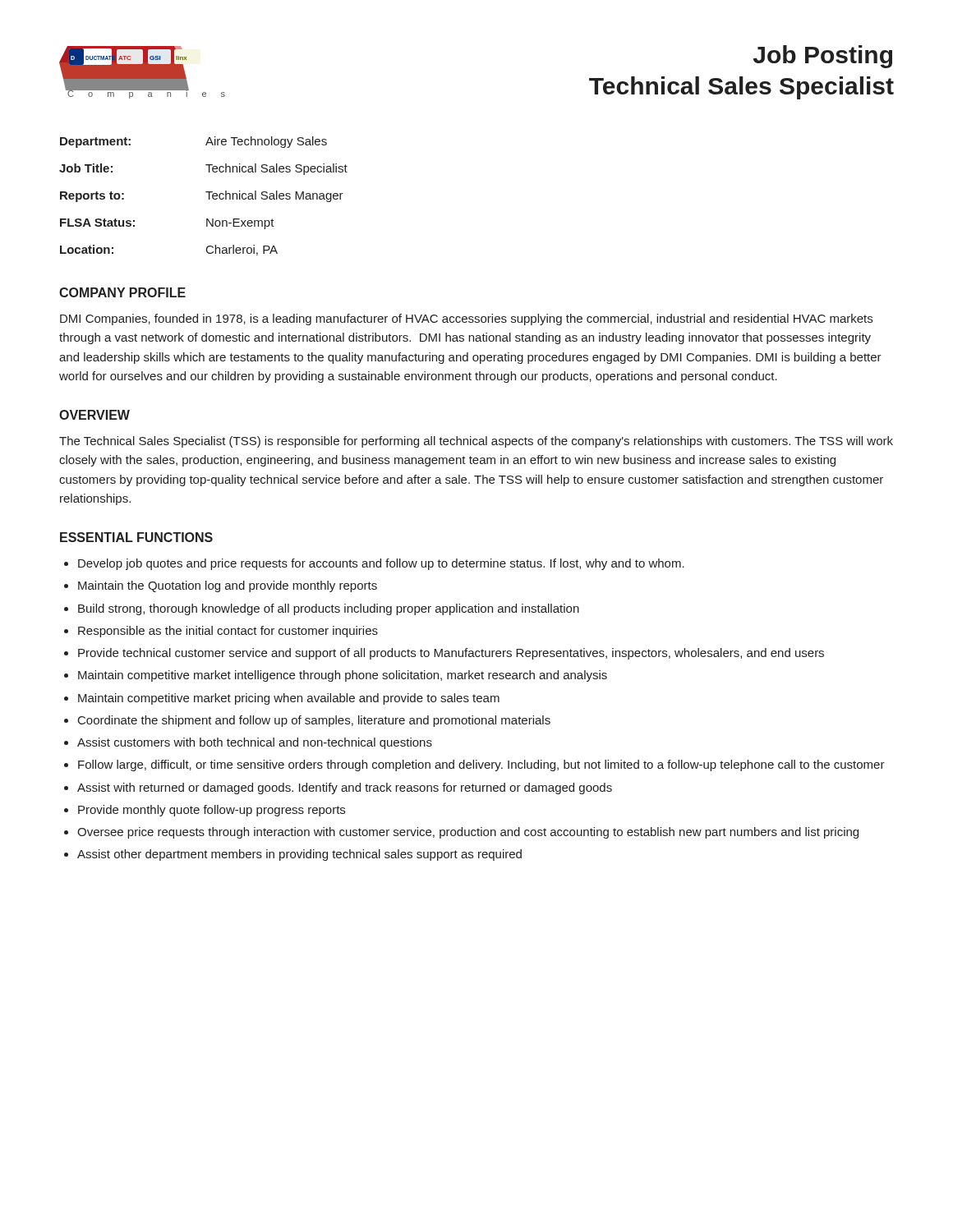Point to the region starting "Responsible as the initial contact for customer inquiries"
Viewport: 953px width, 1232px height.
[228, 632]
